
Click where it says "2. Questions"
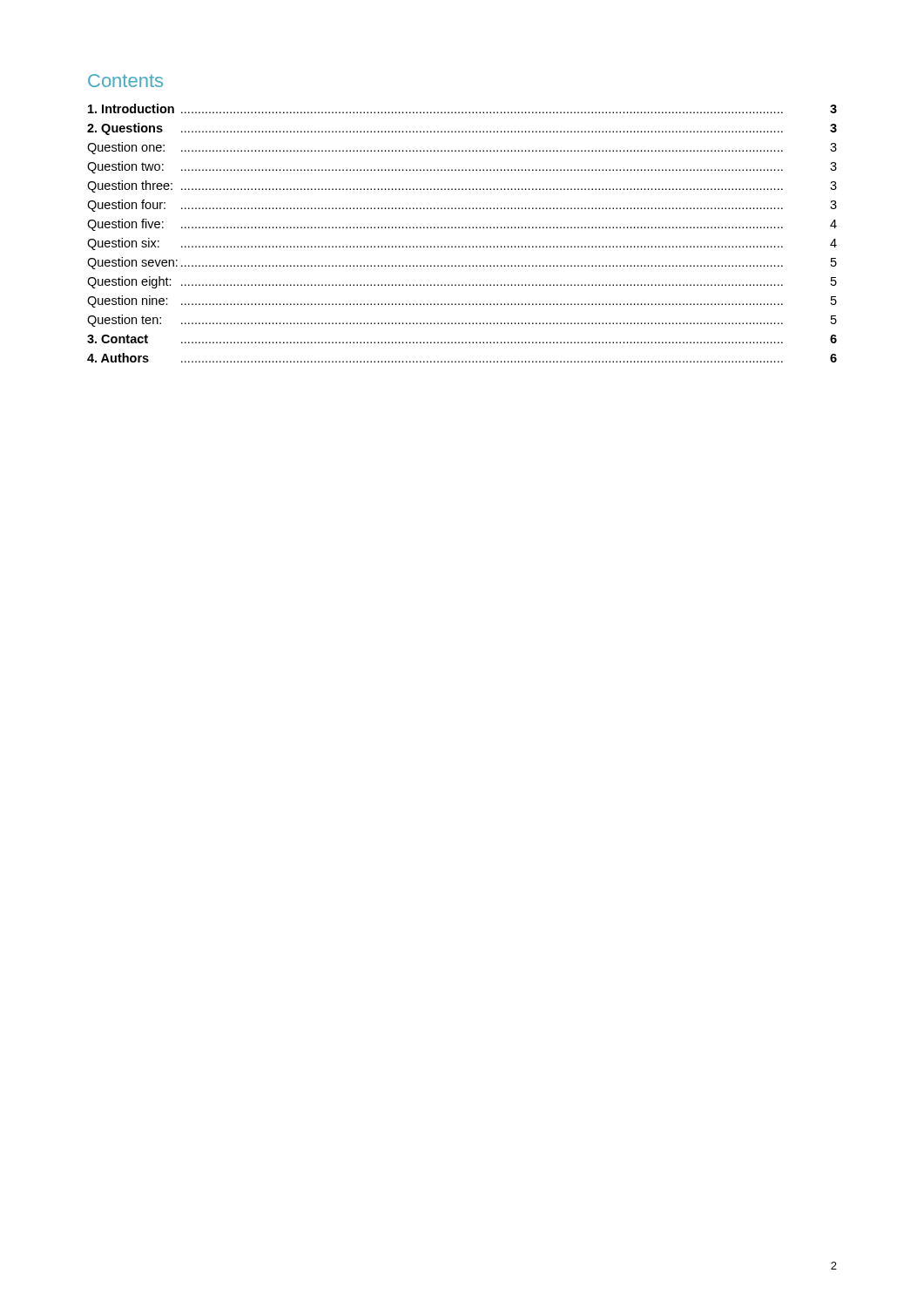pos(462,128)
